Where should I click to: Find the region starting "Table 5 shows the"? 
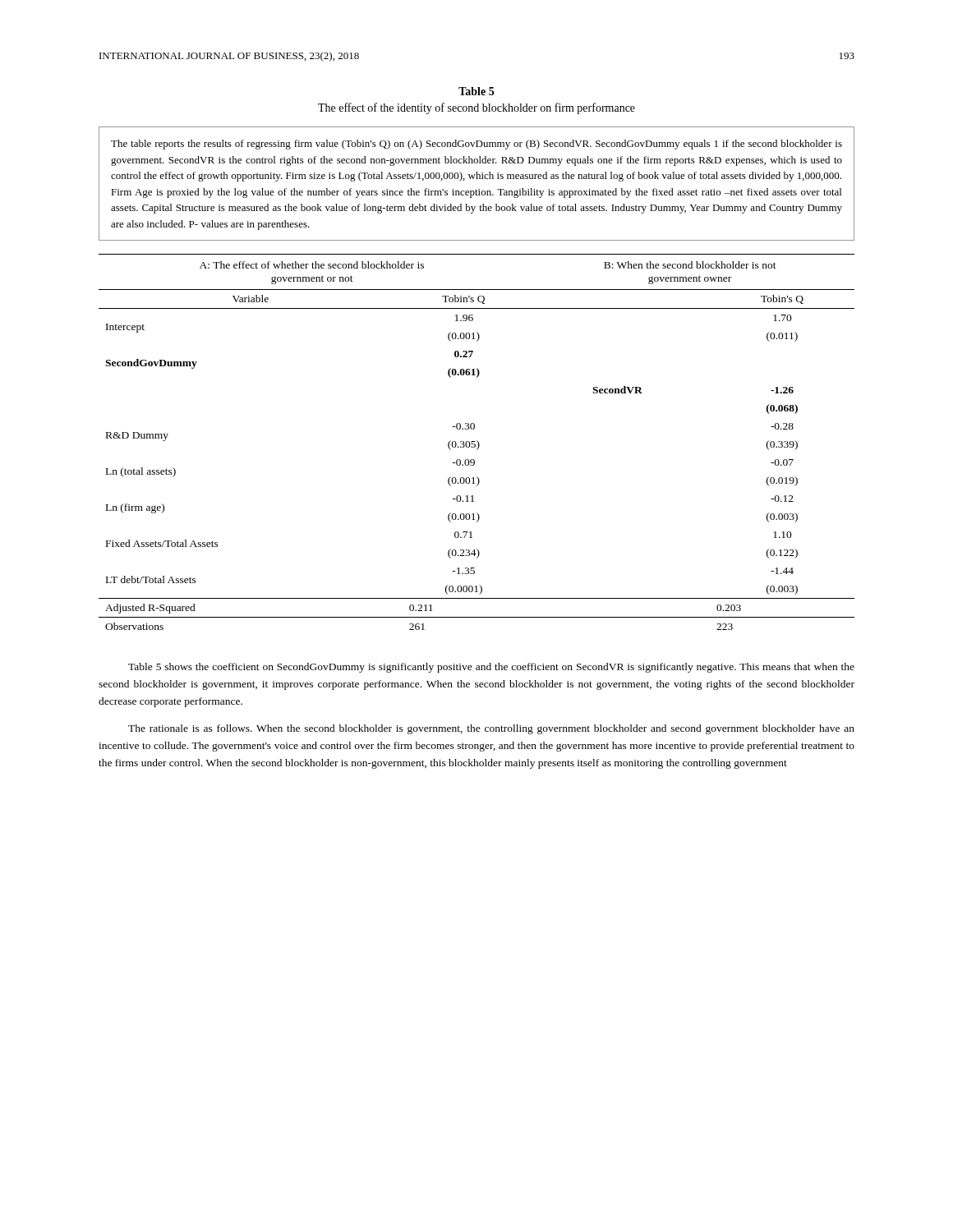(x=476, y=684)
